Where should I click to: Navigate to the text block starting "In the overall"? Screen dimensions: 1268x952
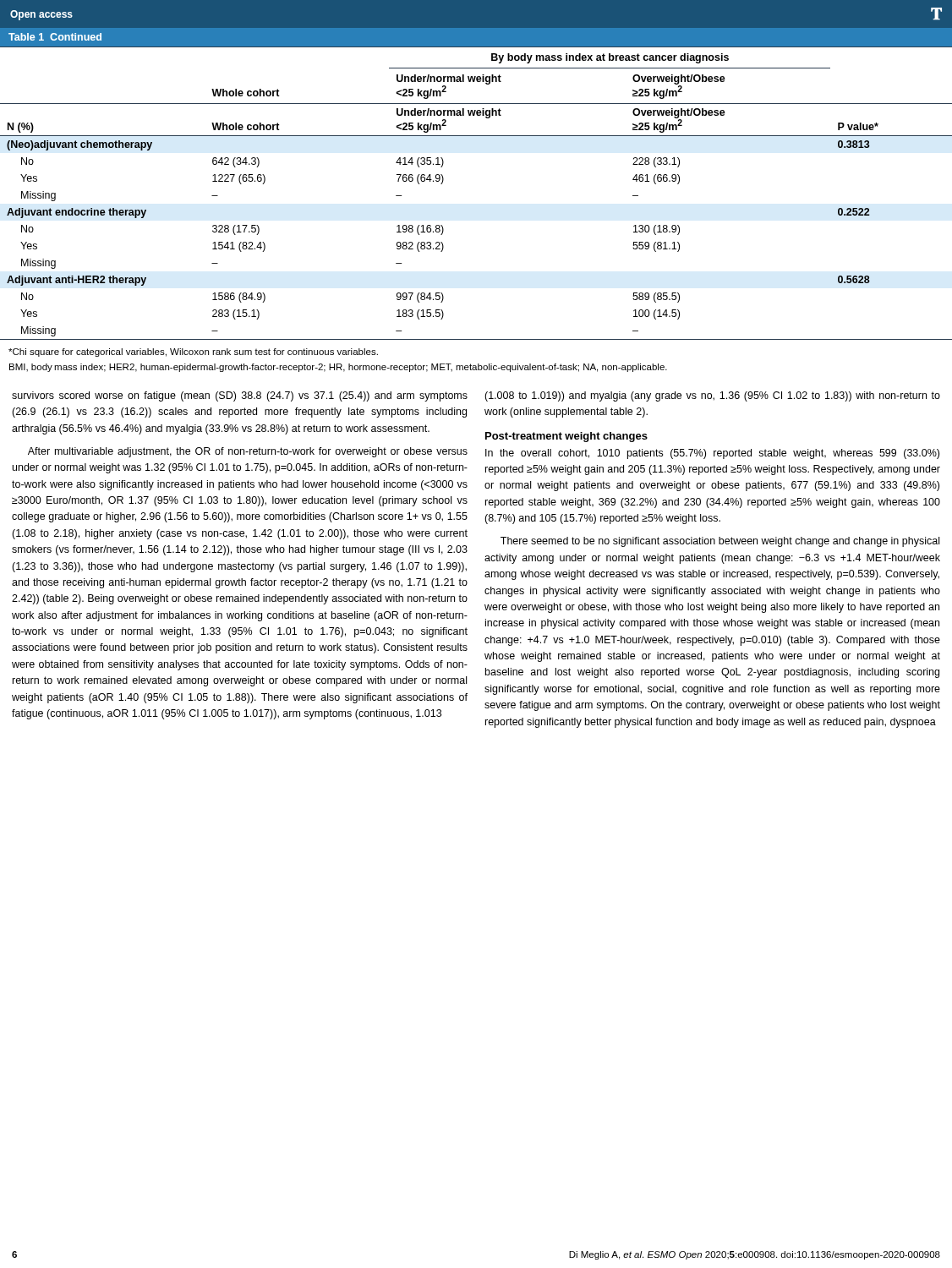pos(712,588)
